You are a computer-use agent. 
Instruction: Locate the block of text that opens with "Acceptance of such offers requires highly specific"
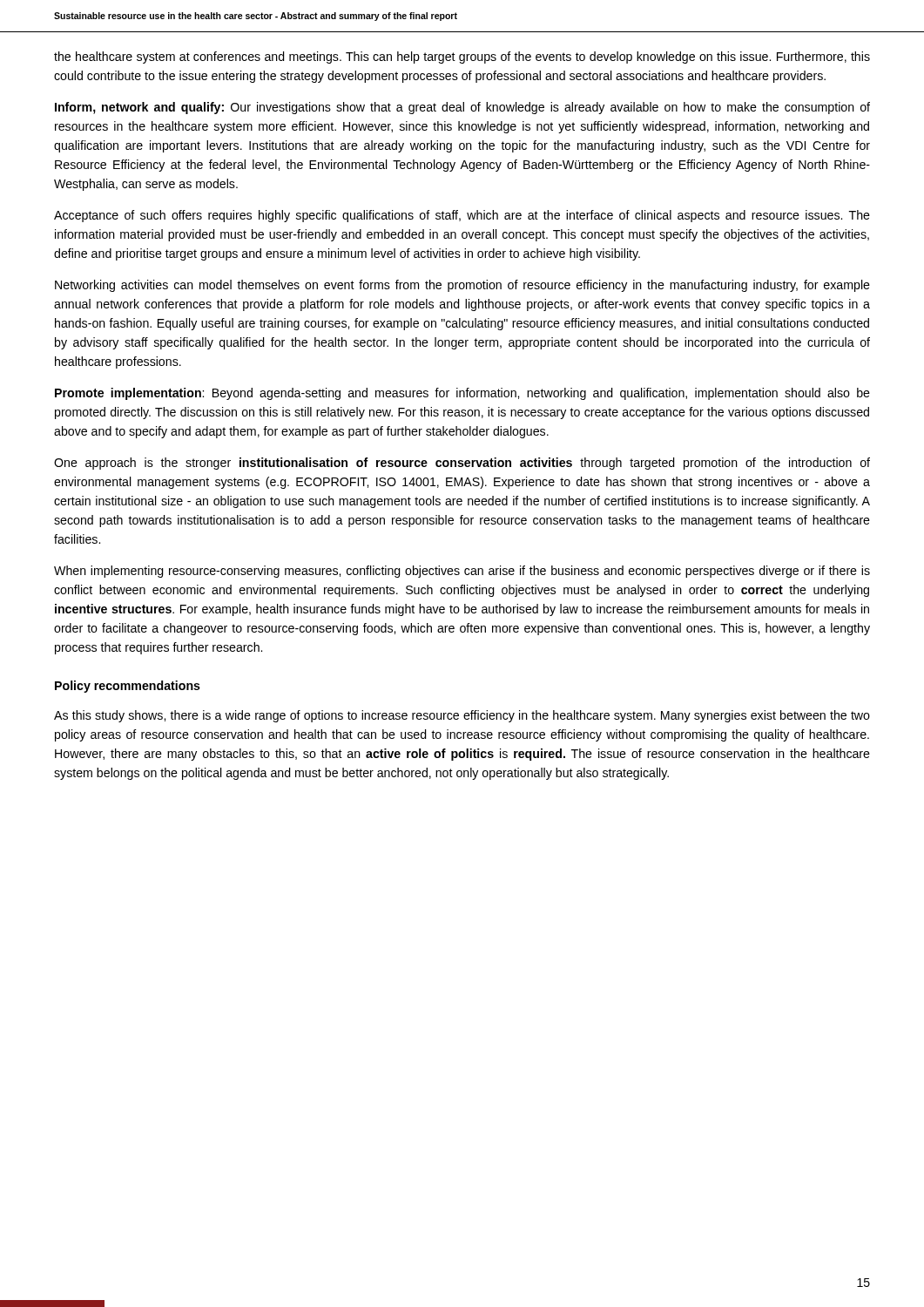click(462, 234)
